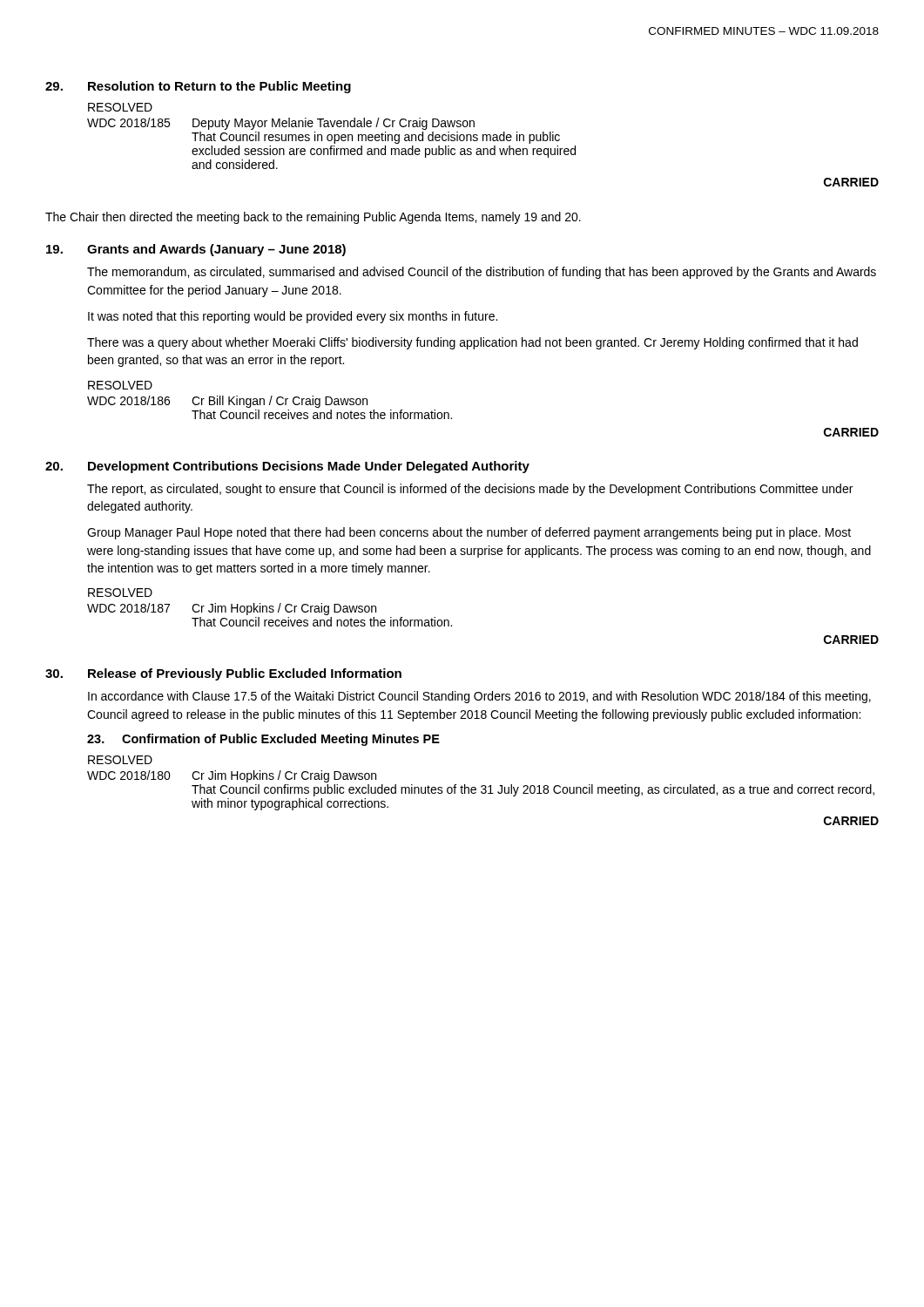Navigate to the text starting "The report, as circulated, sought"
The height and width of the screenshot is (1307, 924).
click(470, 497)
